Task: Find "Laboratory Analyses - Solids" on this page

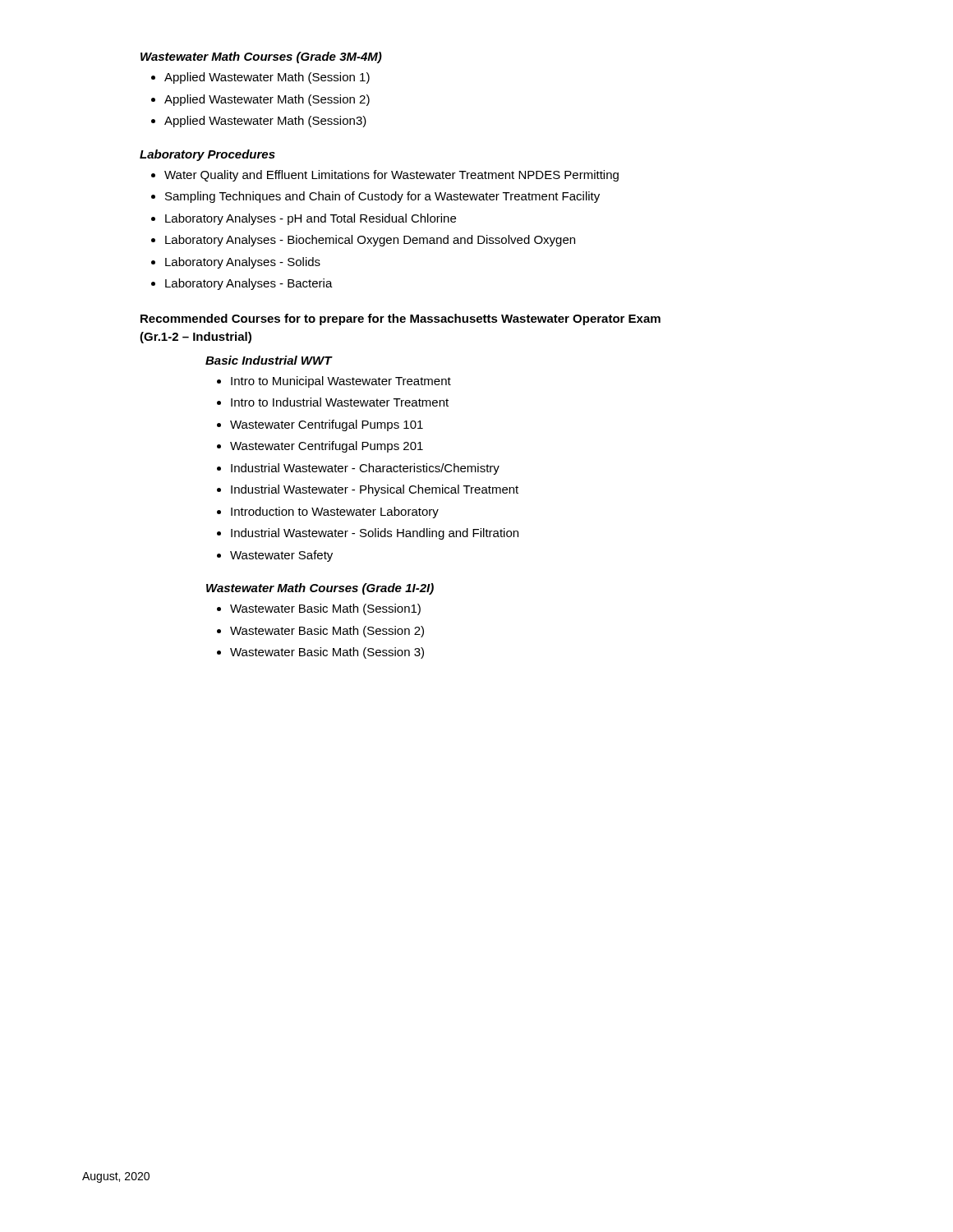Action: tap(243, 263)
